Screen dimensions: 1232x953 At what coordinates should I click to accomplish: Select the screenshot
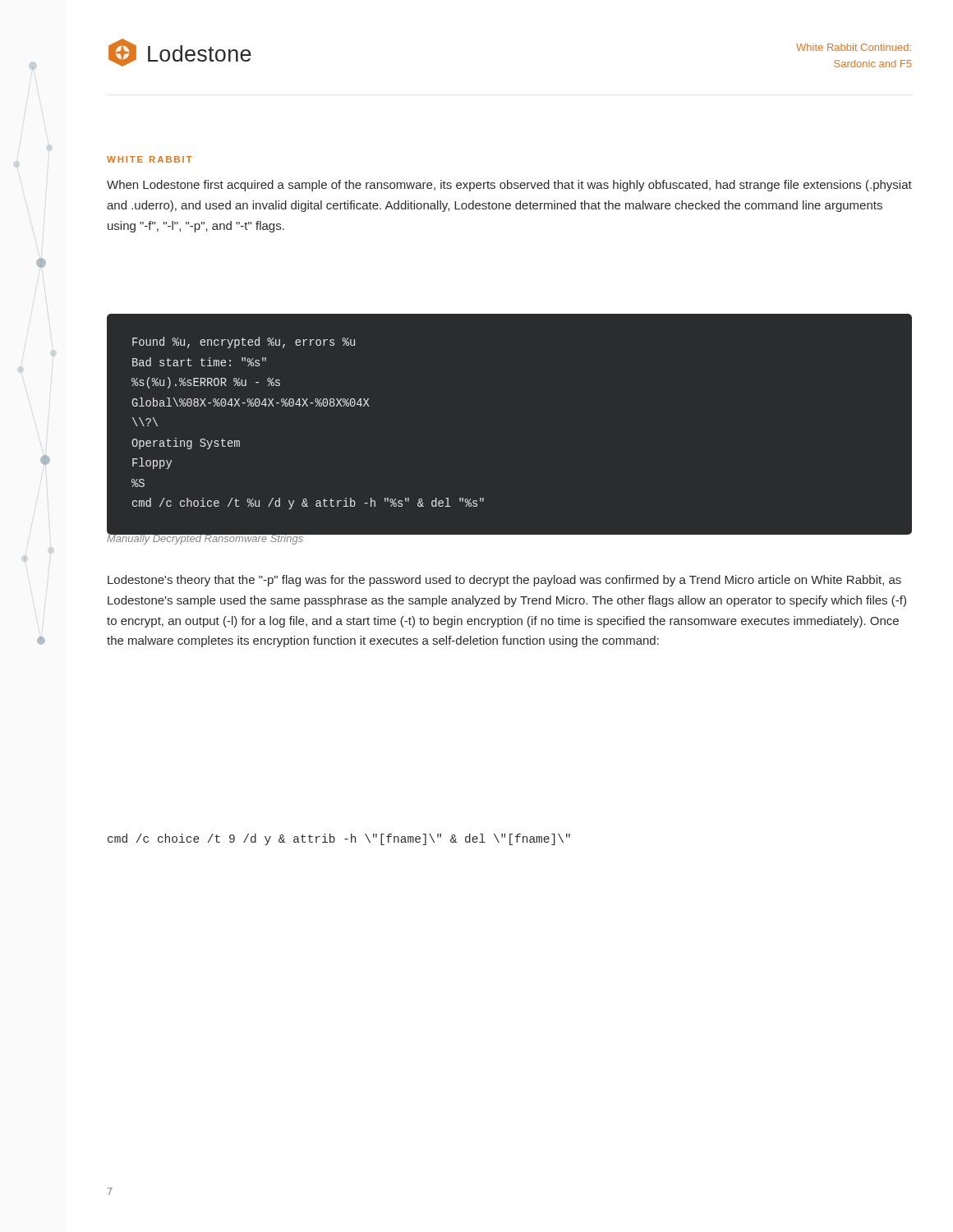point(509,424)
